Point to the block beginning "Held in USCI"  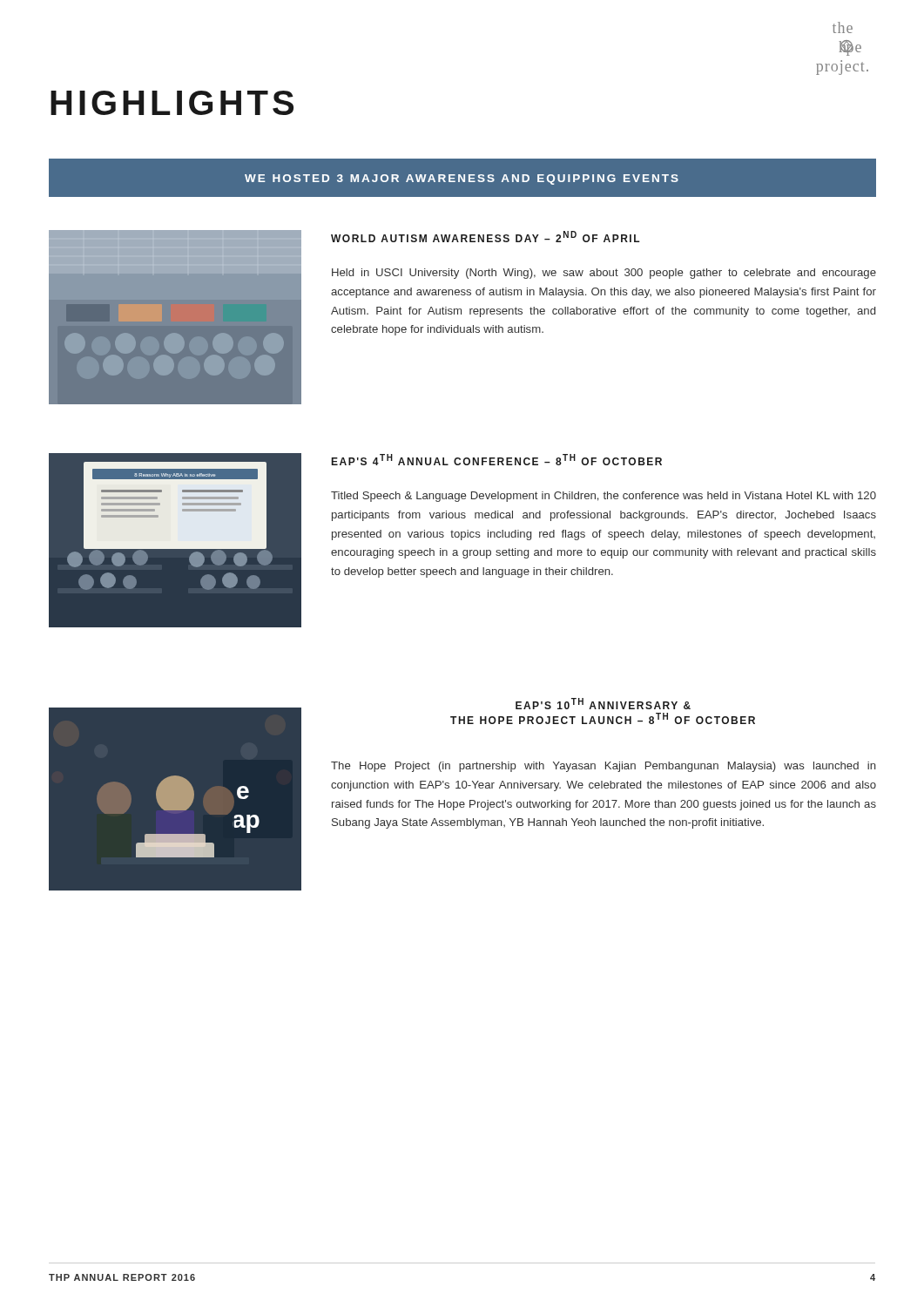coord(604,301)
